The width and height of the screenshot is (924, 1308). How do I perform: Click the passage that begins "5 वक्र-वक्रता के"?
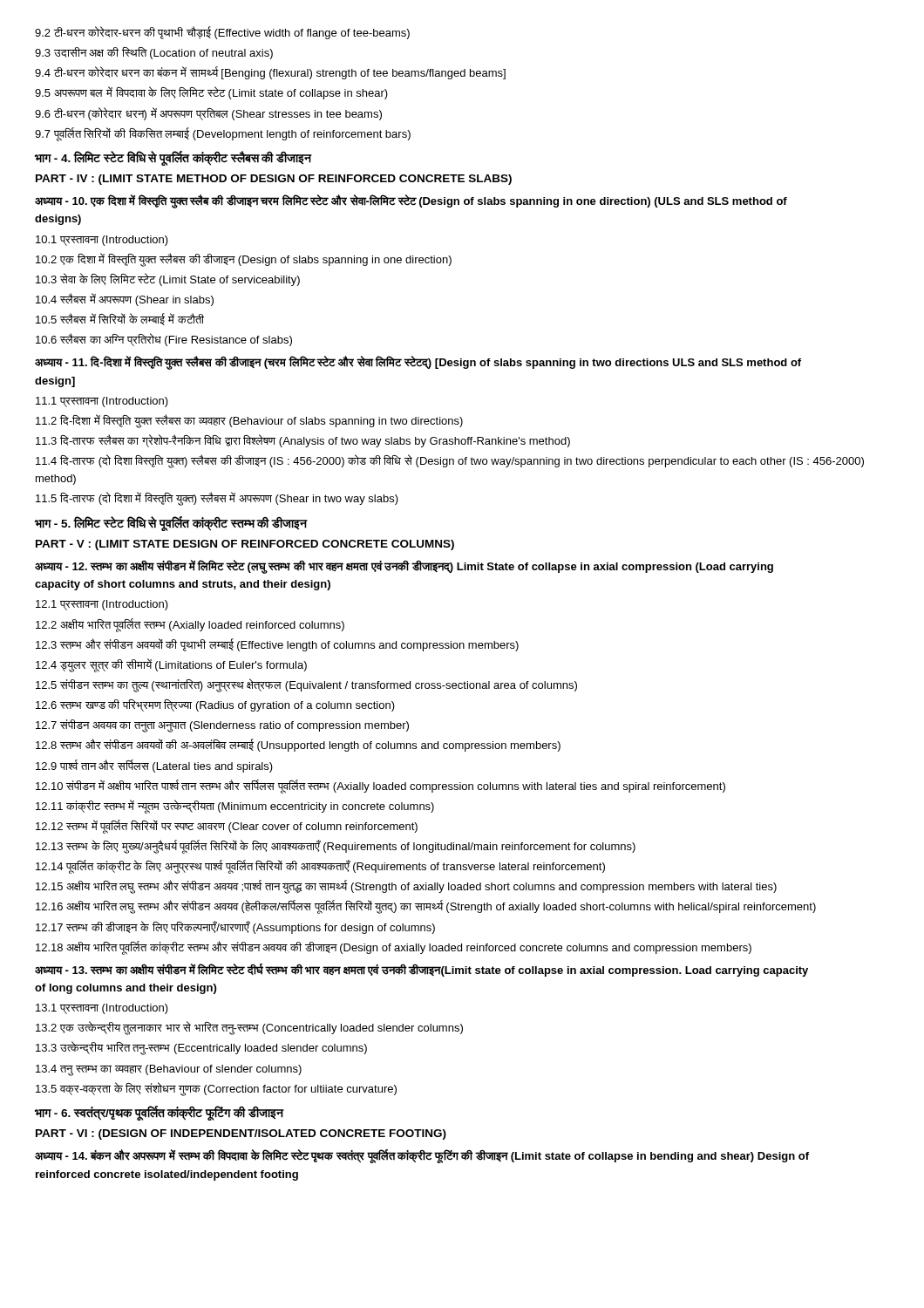(216, 1089)
